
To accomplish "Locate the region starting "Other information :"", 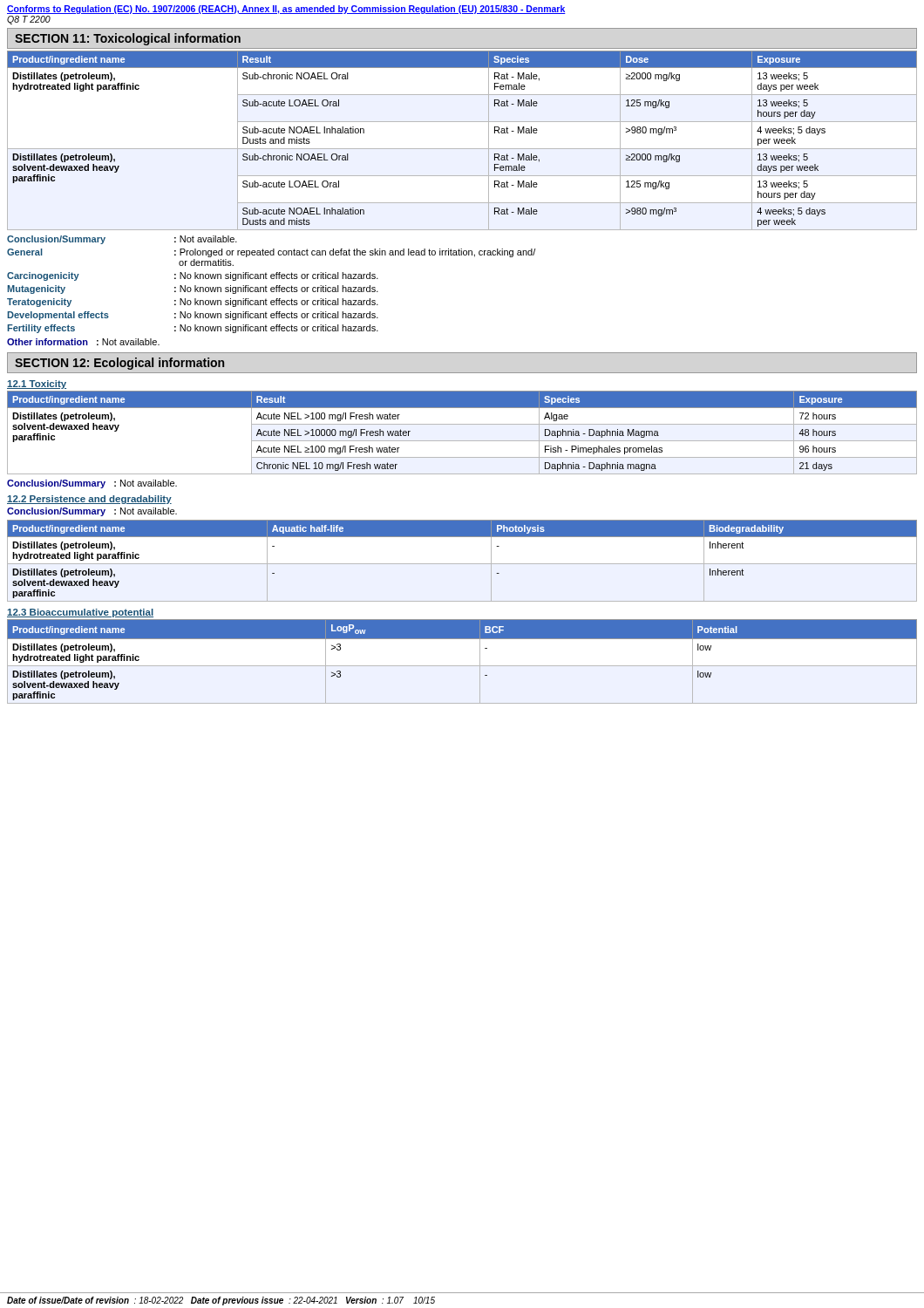I will point(83,342).
